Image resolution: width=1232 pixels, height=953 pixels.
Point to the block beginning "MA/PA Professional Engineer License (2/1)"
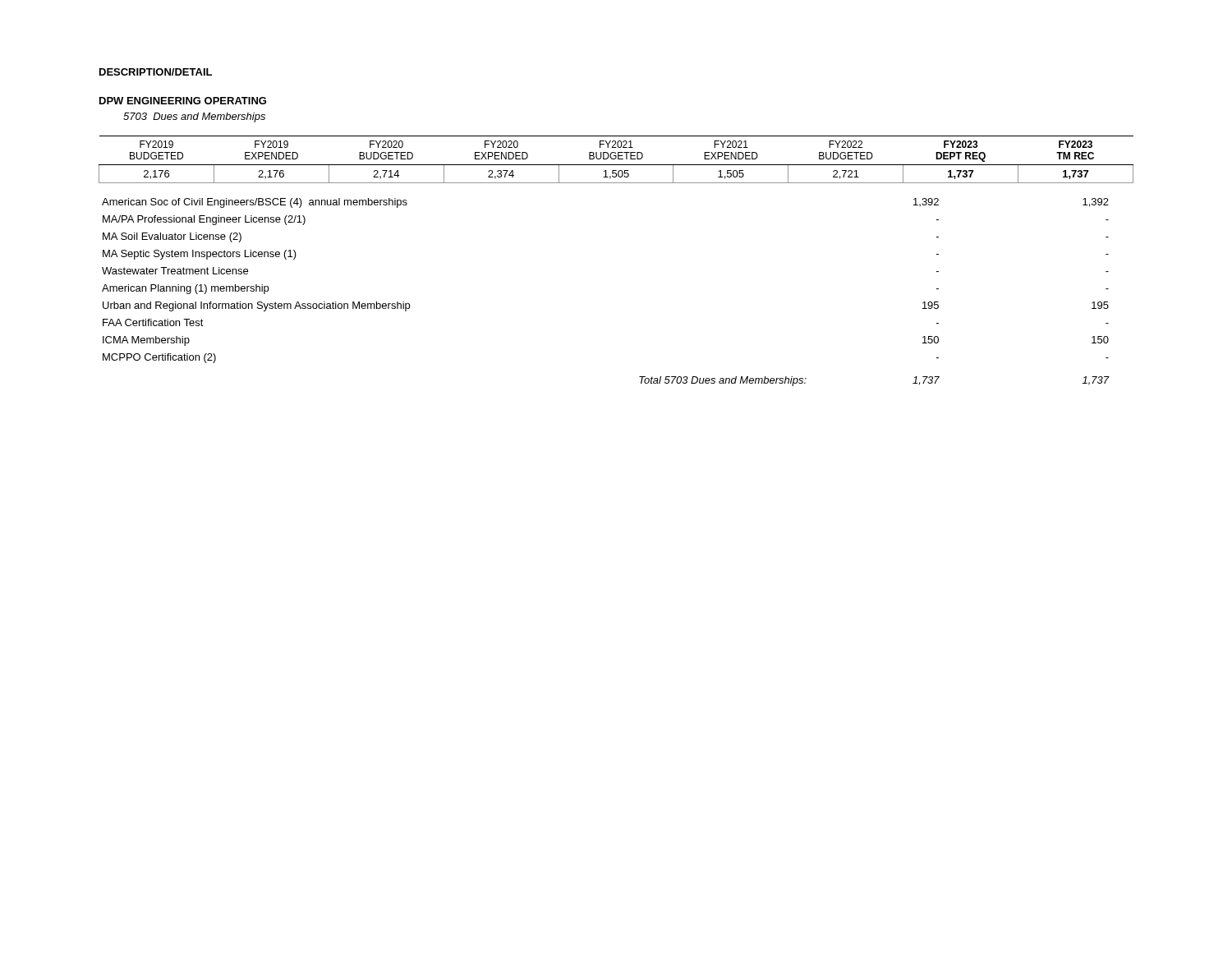[x=202, y=219]
